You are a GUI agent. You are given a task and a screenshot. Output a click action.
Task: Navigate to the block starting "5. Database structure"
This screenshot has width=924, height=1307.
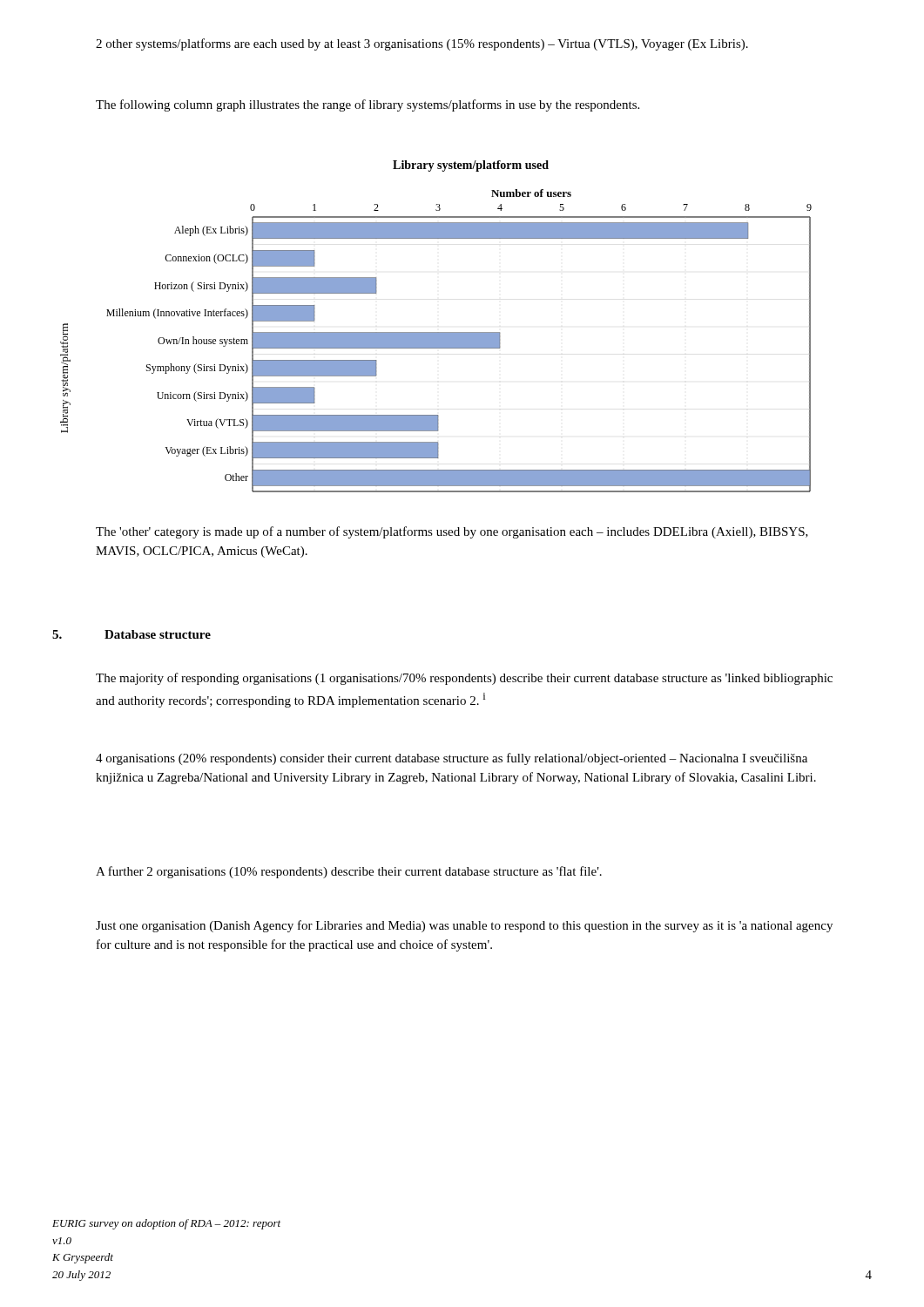click(131, 635)
